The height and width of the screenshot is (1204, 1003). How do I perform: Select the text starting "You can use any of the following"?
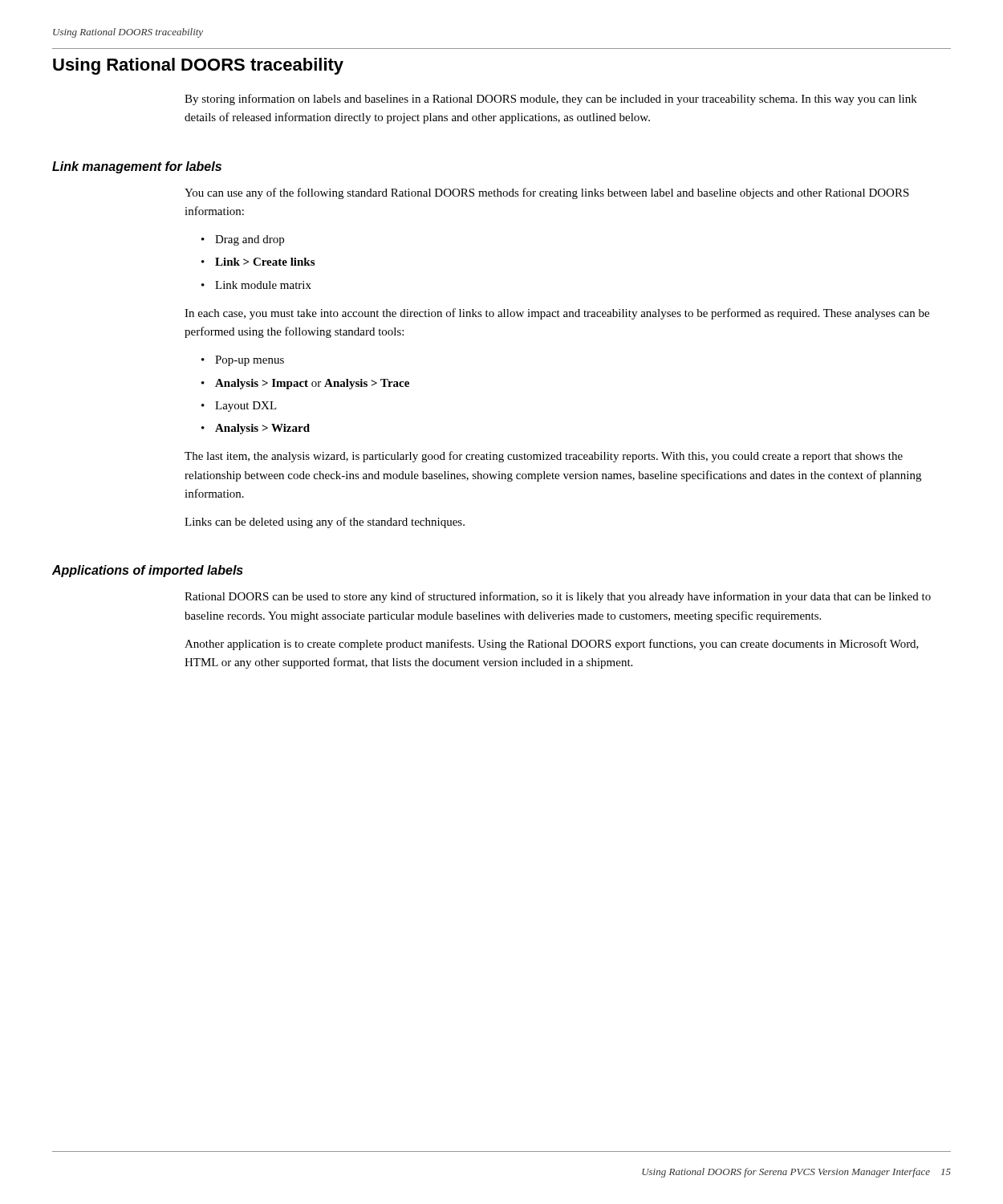coord(547,202)
